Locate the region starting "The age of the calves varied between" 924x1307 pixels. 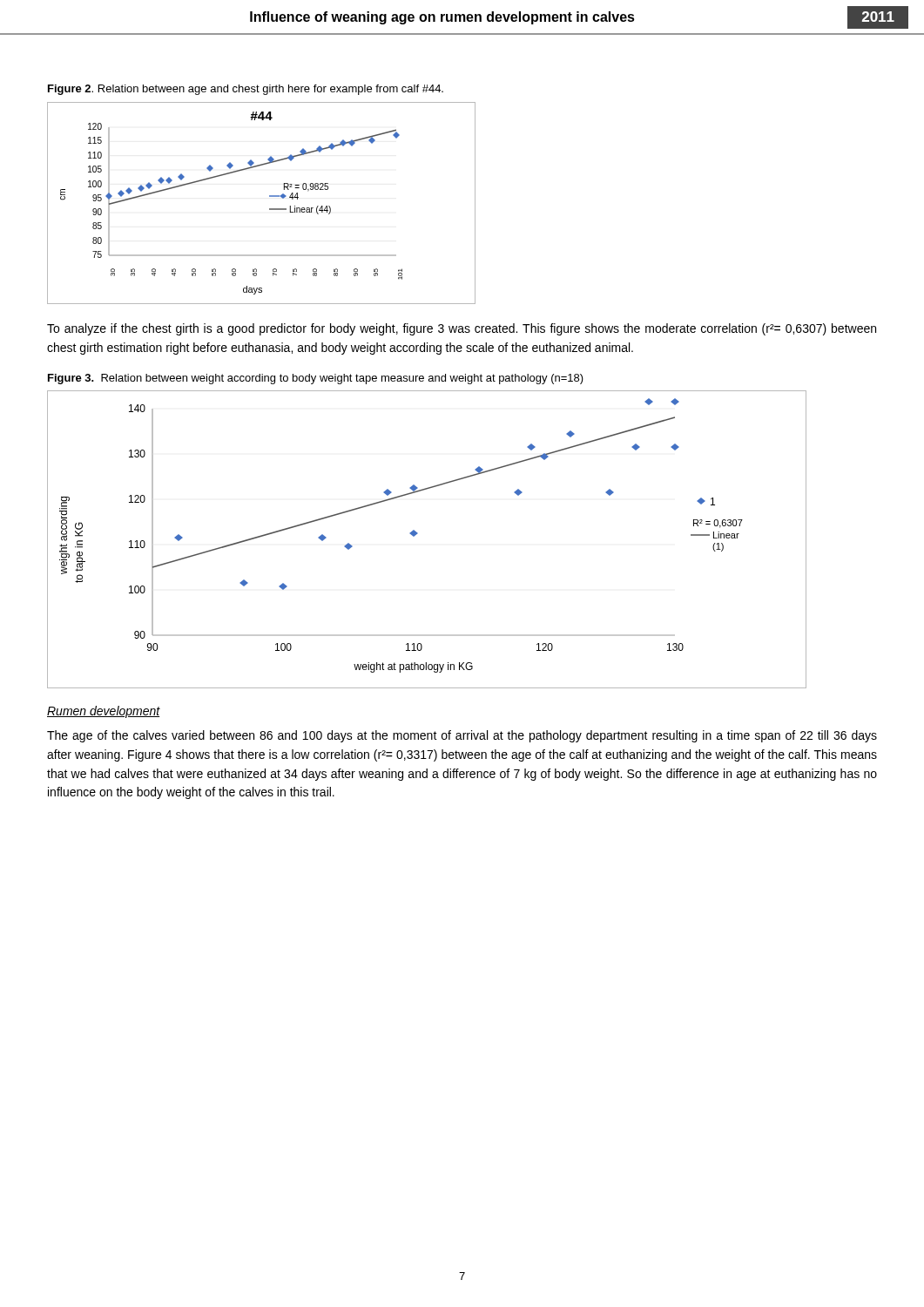[462, 764]
